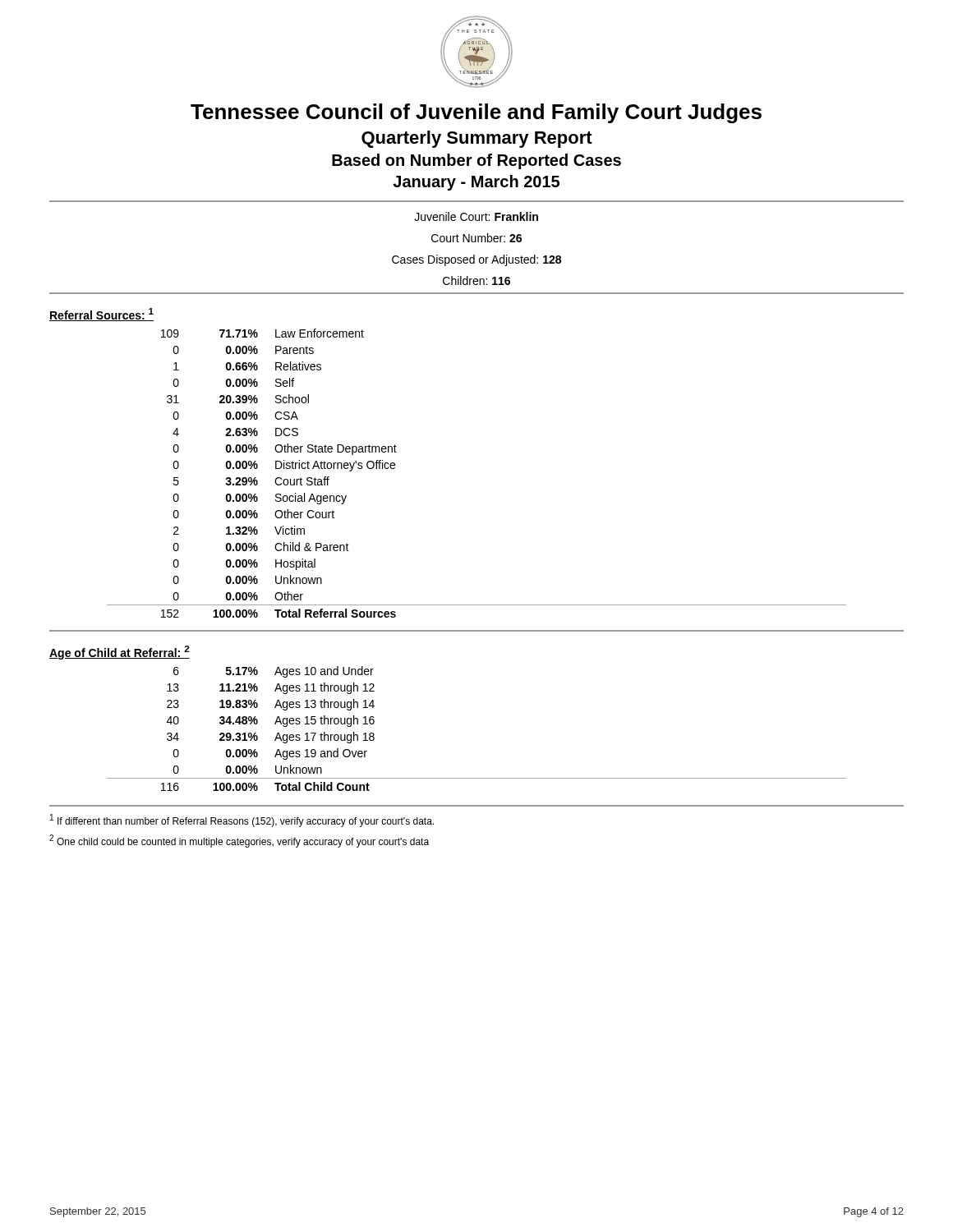953x1232 pixels.
Task: Click on the text that says "Cases Disposed or Adjusted: 128"
Action: [476, 260]
